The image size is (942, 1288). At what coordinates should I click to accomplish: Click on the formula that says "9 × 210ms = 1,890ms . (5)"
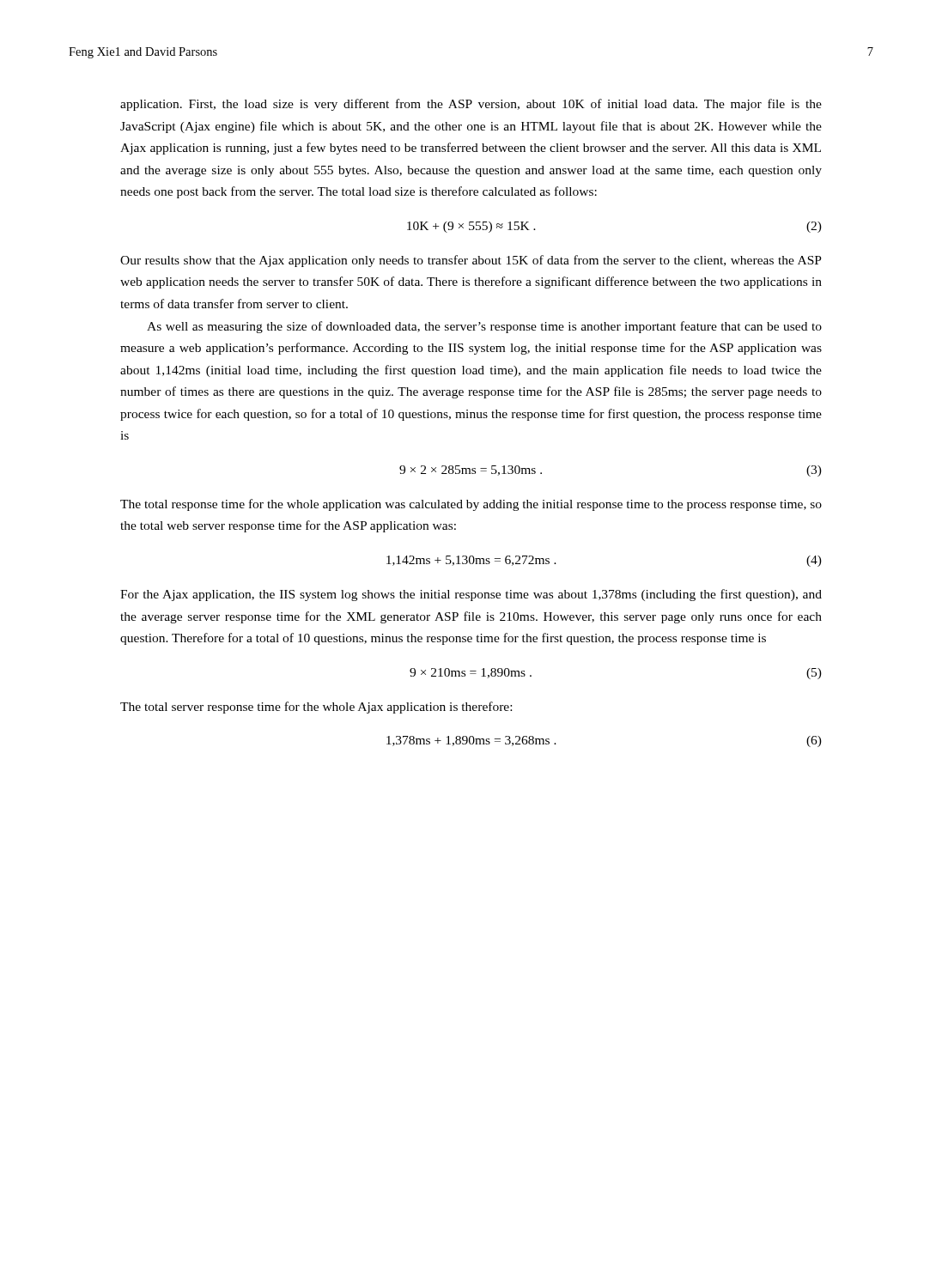[x=463, y=674]
